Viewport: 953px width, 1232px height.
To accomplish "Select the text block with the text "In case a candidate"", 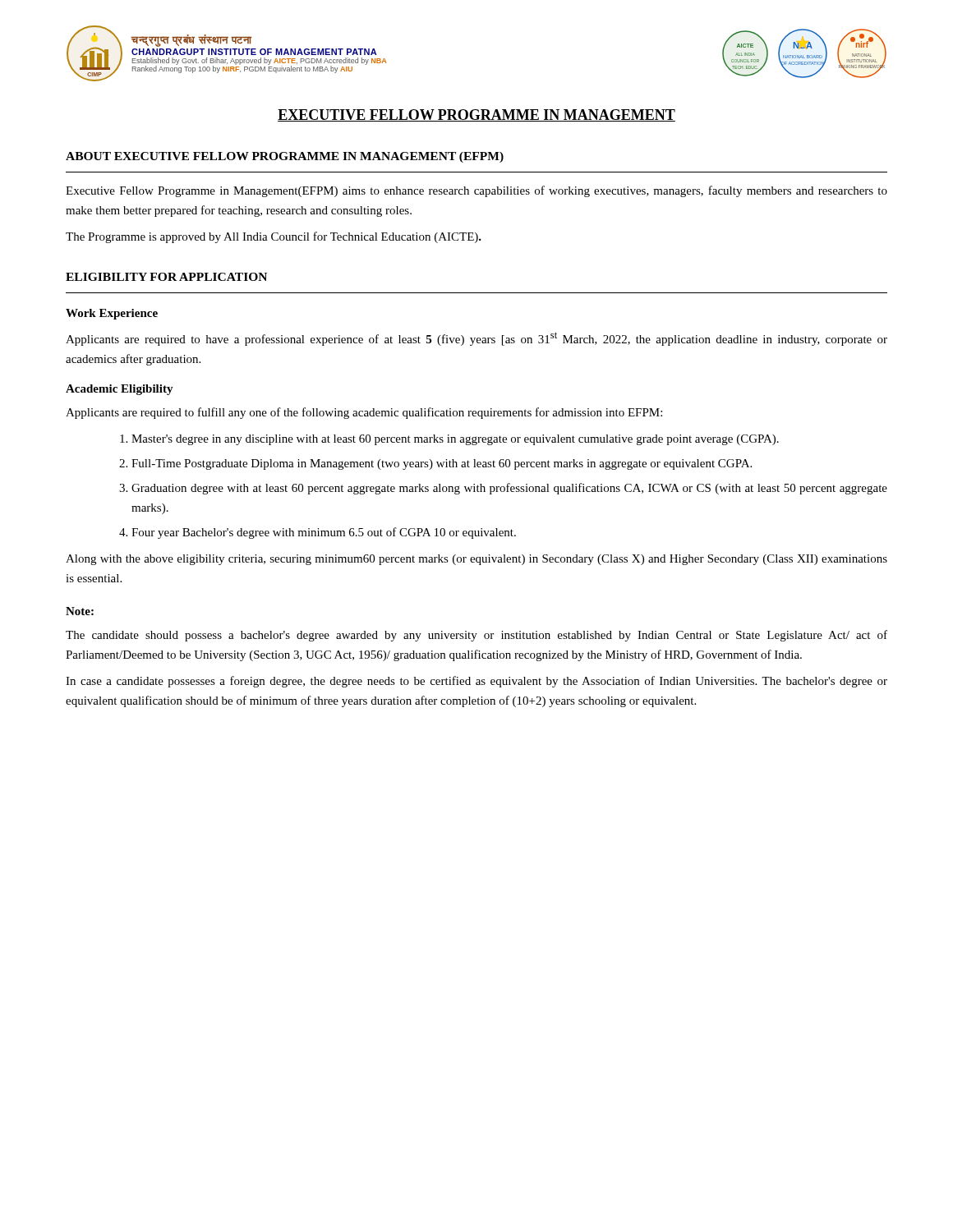I will click(476, 691).
